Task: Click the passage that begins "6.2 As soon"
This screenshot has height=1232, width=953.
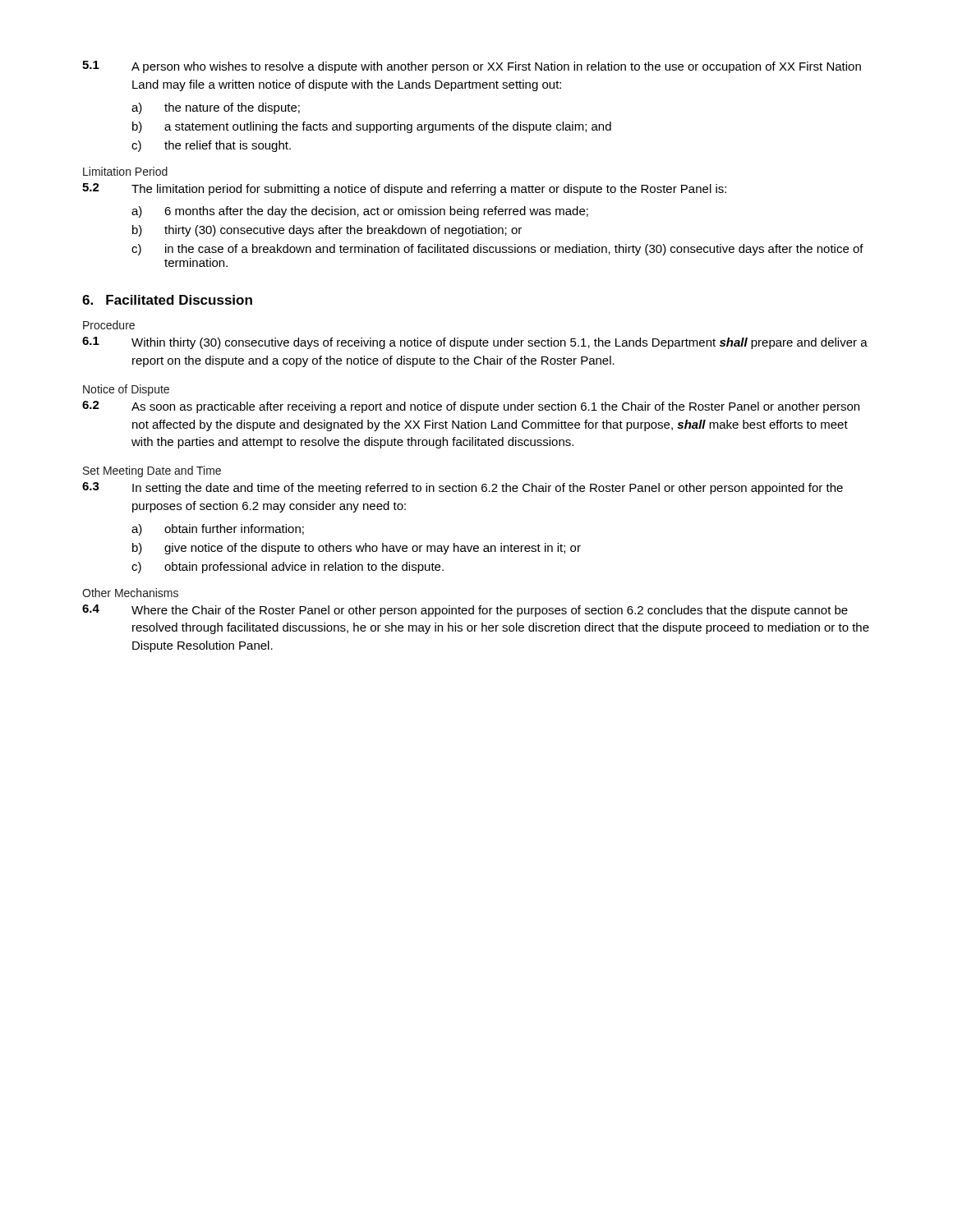Action: [x=476, y=424]
